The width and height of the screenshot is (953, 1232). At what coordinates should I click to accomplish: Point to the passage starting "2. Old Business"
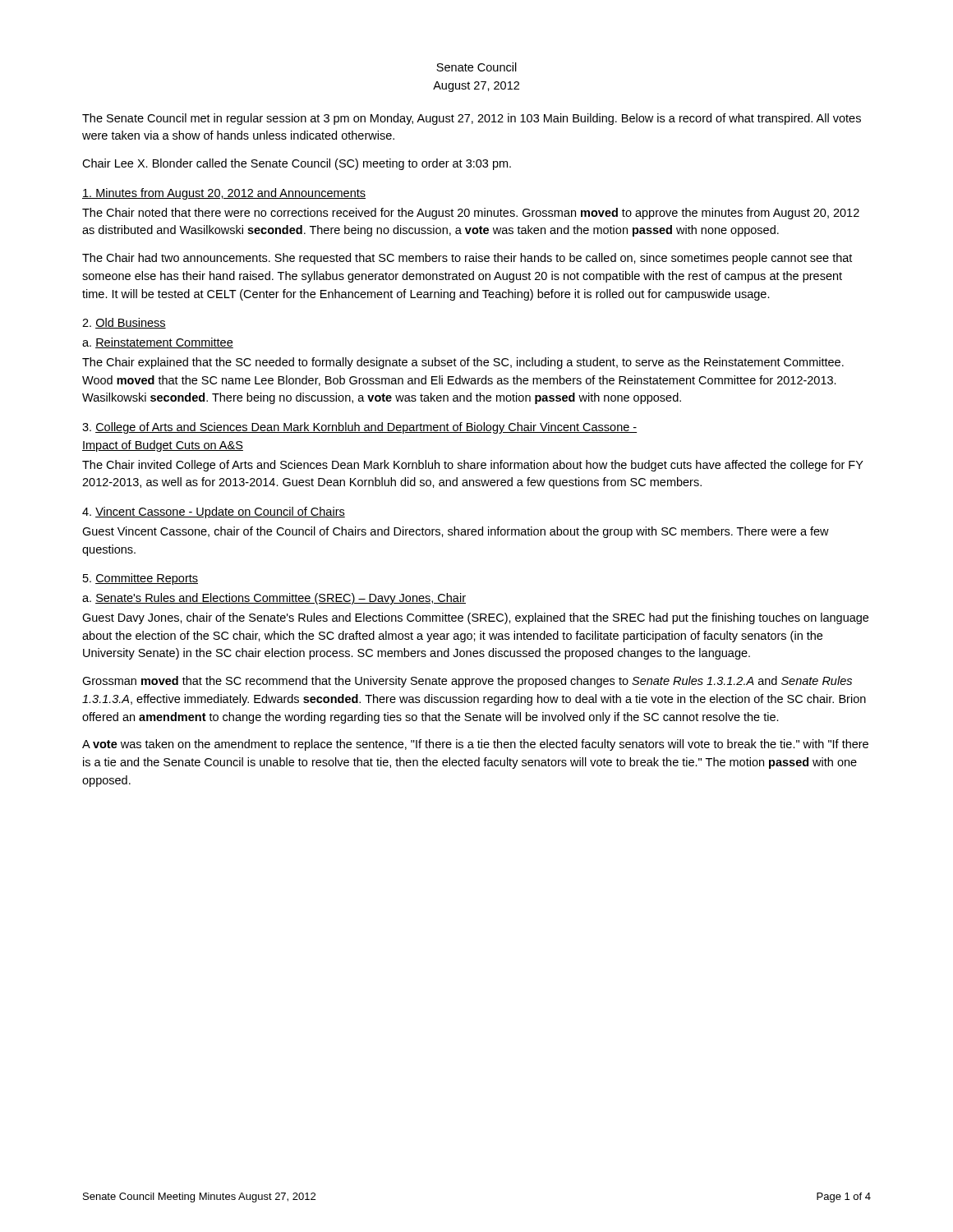click(x=124, y=323)
